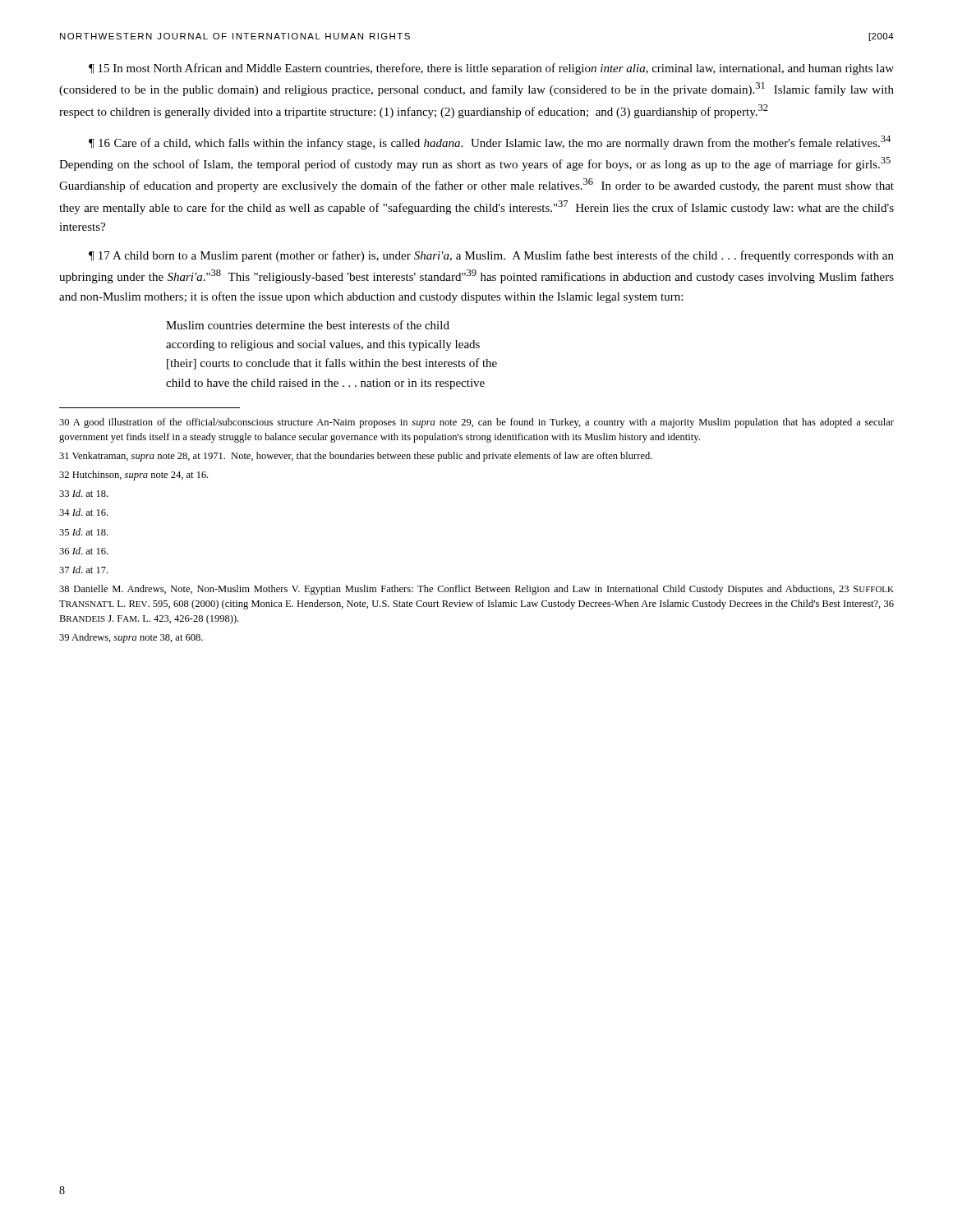Locate the element starting "38 Danielle M."
This screenshot has height=1232, width=953.
pyautogui.click(x=476, y=604)
